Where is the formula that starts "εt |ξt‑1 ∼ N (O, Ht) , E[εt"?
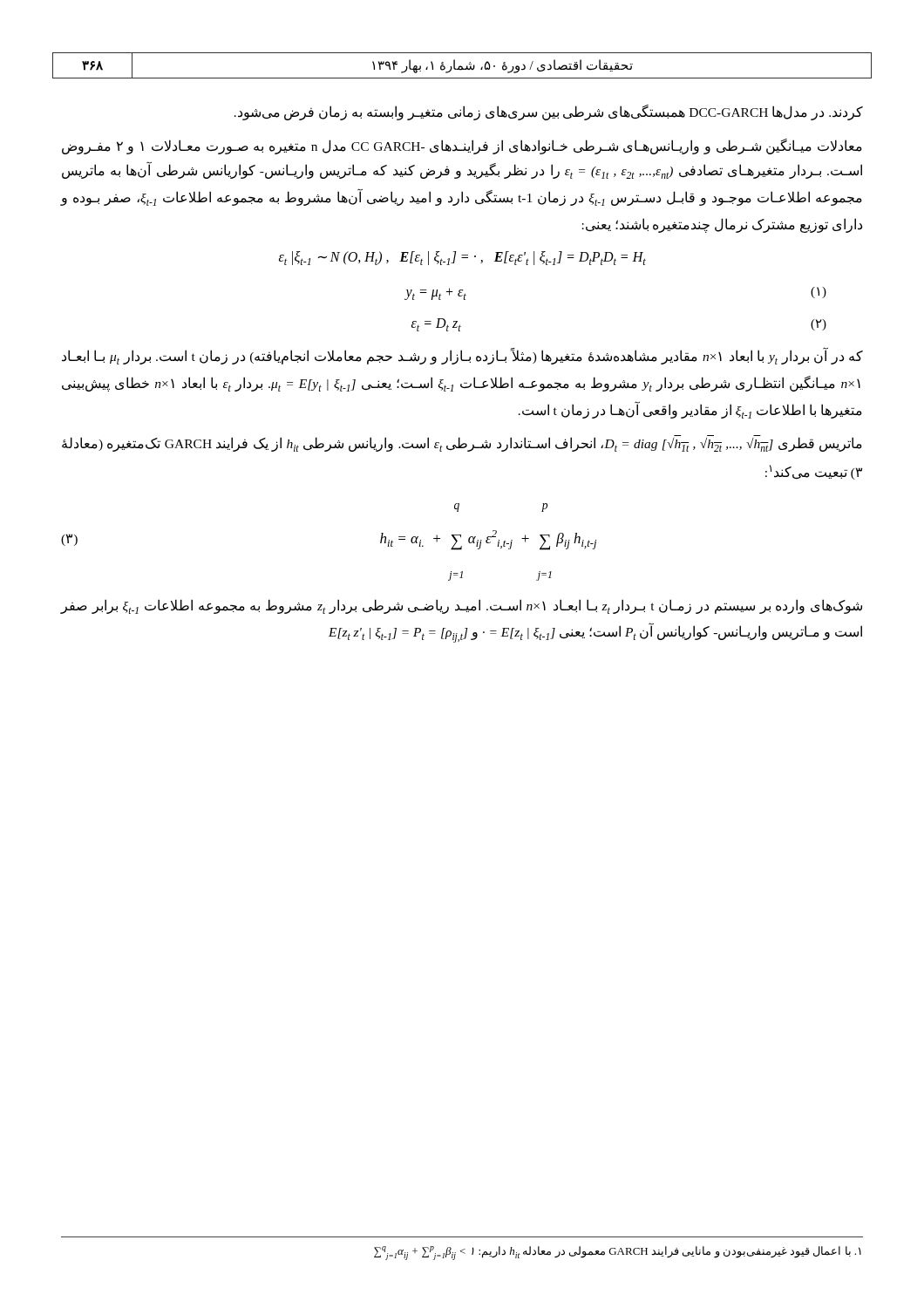924x1308 pixels. [462, 259]
